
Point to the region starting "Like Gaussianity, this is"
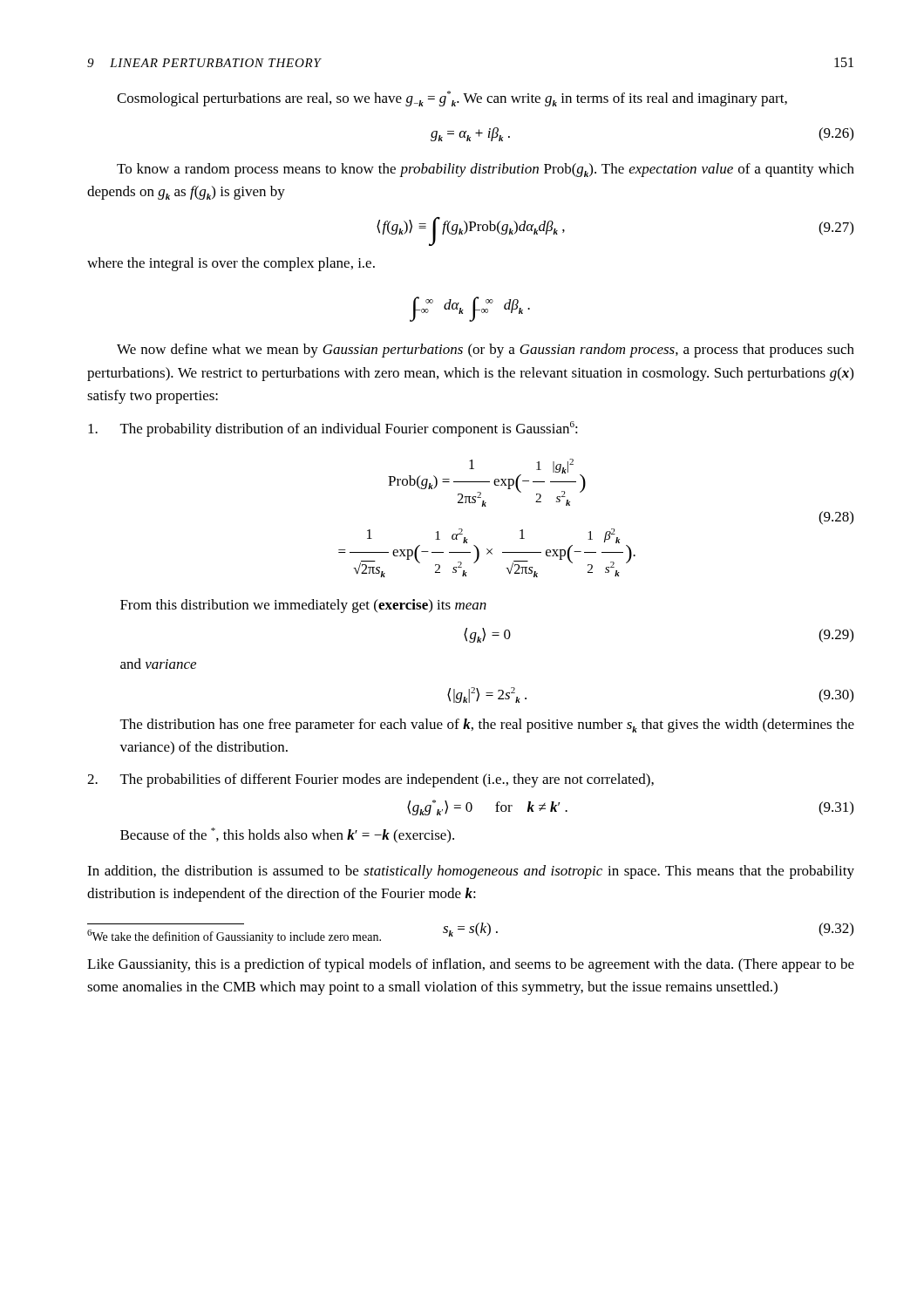coord(471,976)
